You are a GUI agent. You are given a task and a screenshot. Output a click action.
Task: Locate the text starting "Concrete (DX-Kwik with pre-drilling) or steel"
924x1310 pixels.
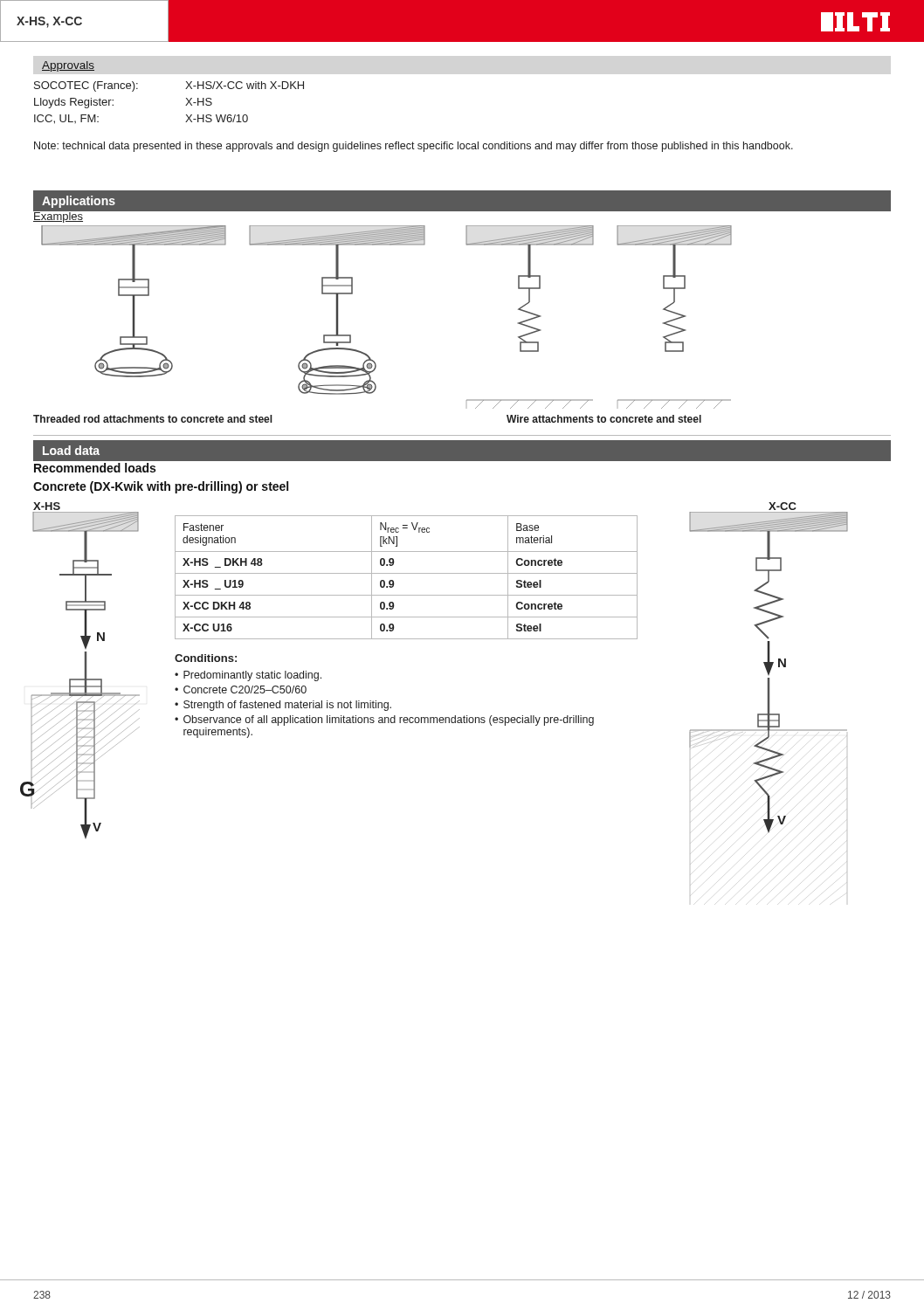click(161, 486)
